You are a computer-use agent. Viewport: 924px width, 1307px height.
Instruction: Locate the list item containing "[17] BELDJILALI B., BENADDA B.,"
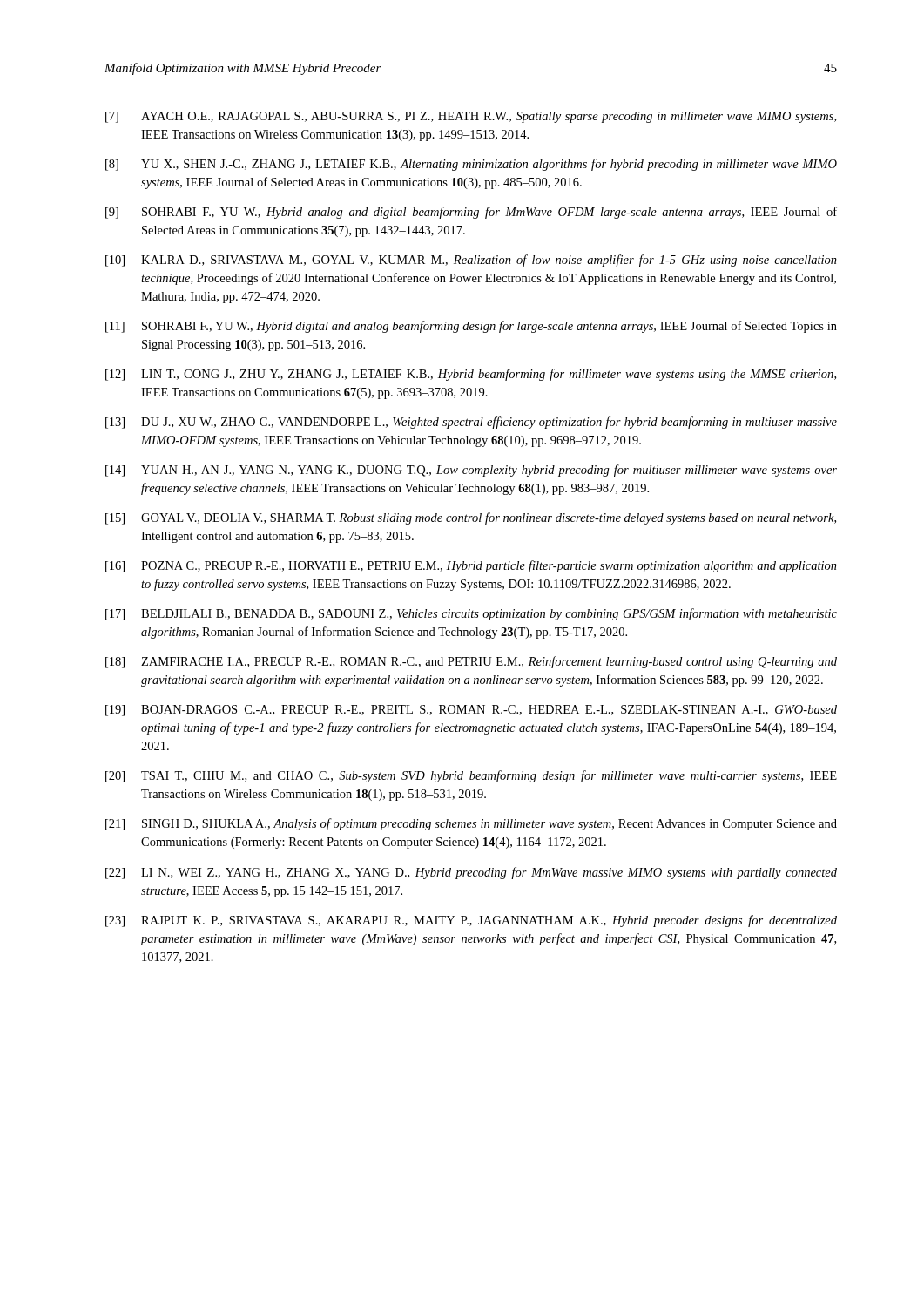click(x=471, y=623)
